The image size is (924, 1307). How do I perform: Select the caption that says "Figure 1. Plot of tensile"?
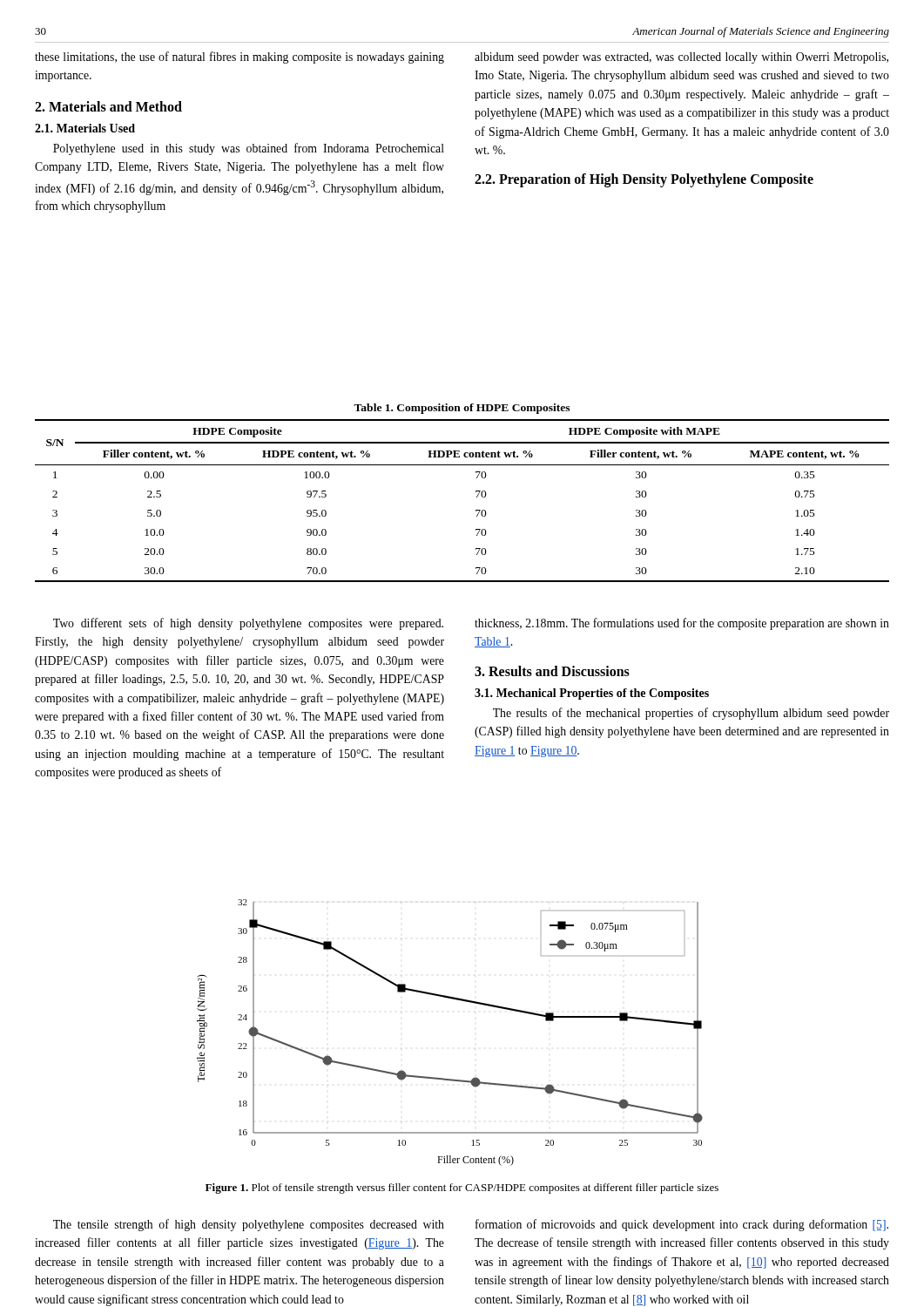pos(462,1187)
